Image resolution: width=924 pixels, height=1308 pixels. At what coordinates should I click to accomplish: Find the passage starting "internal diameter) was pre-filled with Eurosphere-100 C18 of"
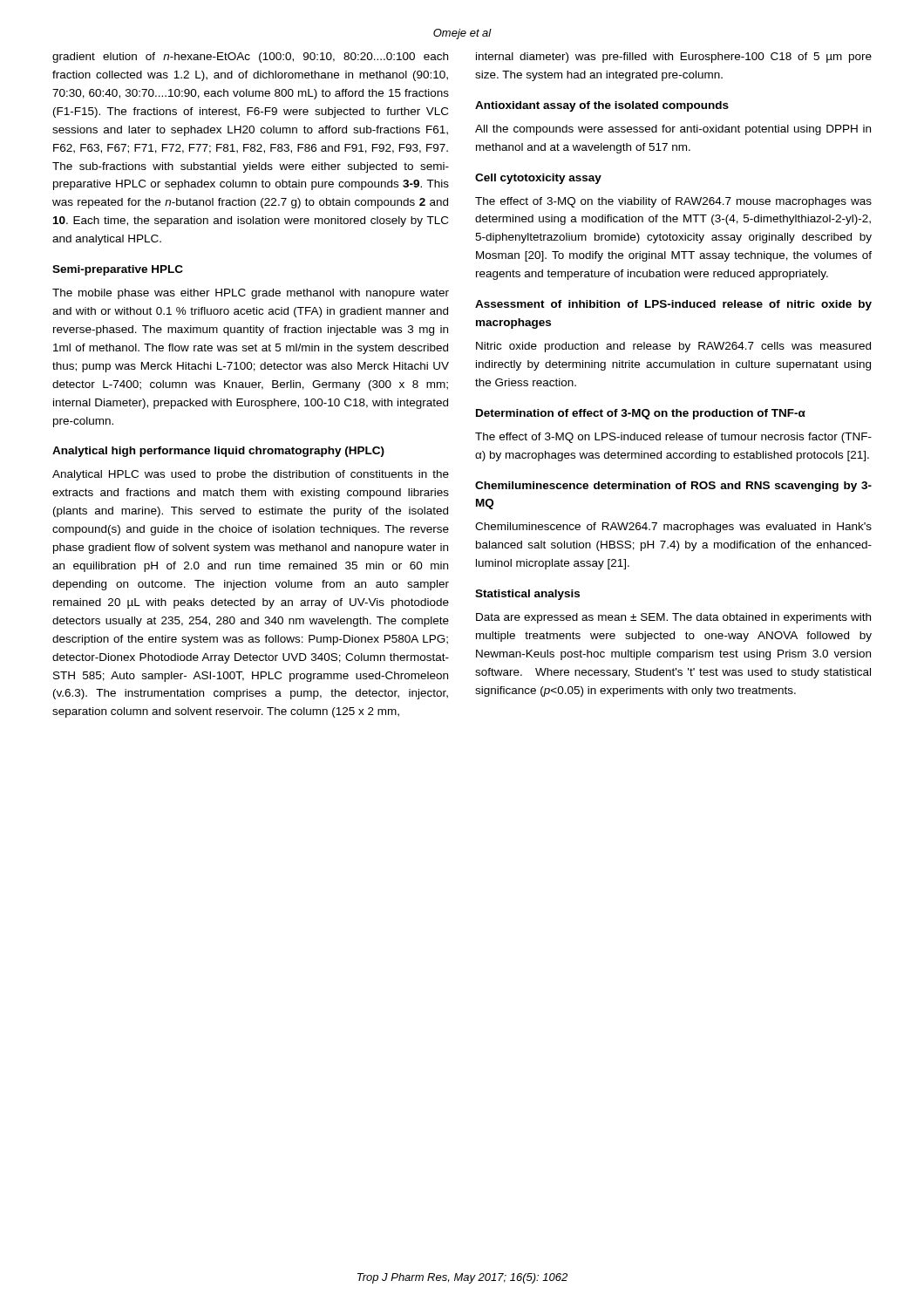coord(673,66)
